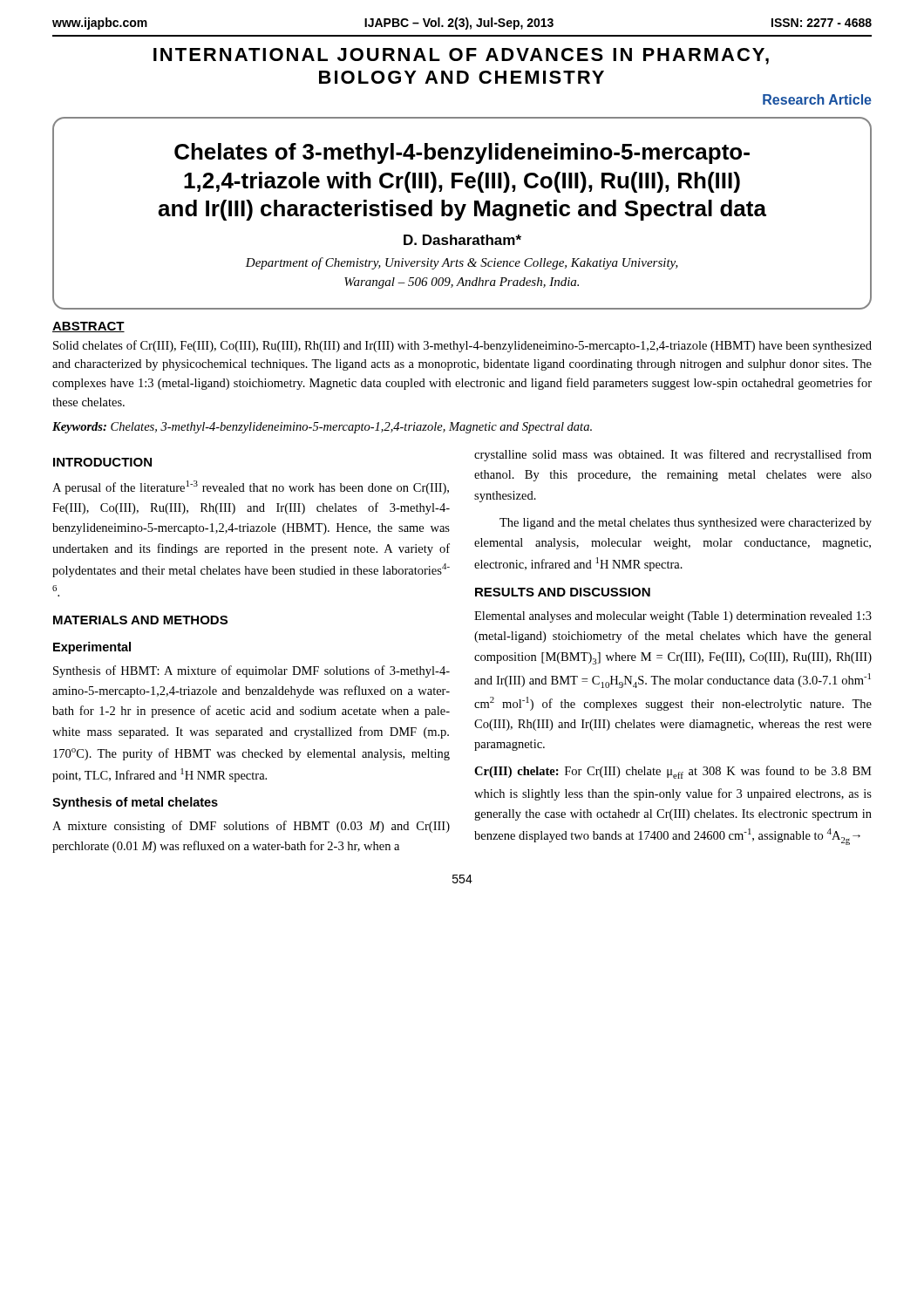Locate the text block containing "A mixture consisting of DMF"

click(x=251, y=836)
